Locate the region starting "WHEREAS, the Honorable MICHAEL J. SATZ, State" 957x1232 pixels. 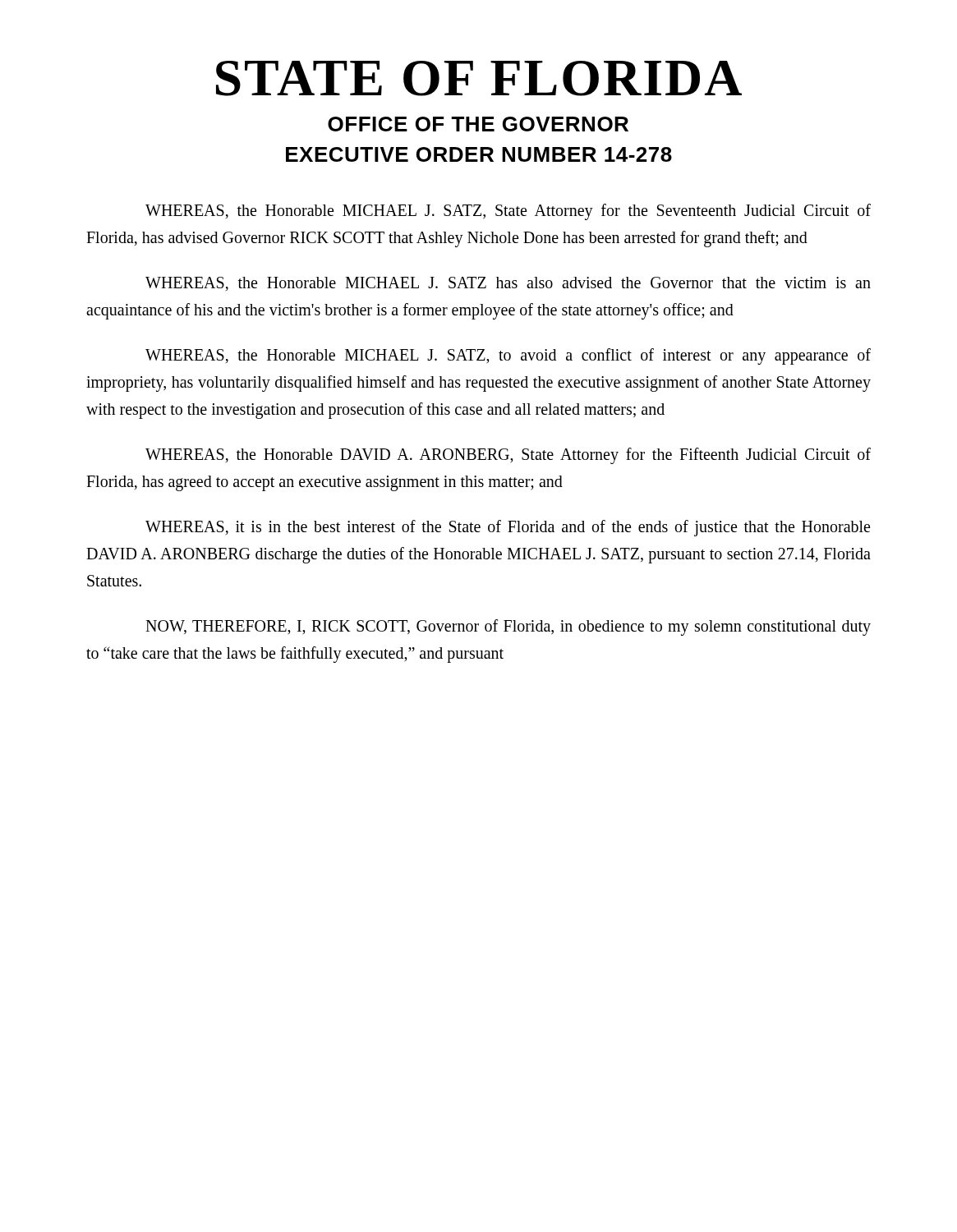pyautogui.click(x=478, y=224)
